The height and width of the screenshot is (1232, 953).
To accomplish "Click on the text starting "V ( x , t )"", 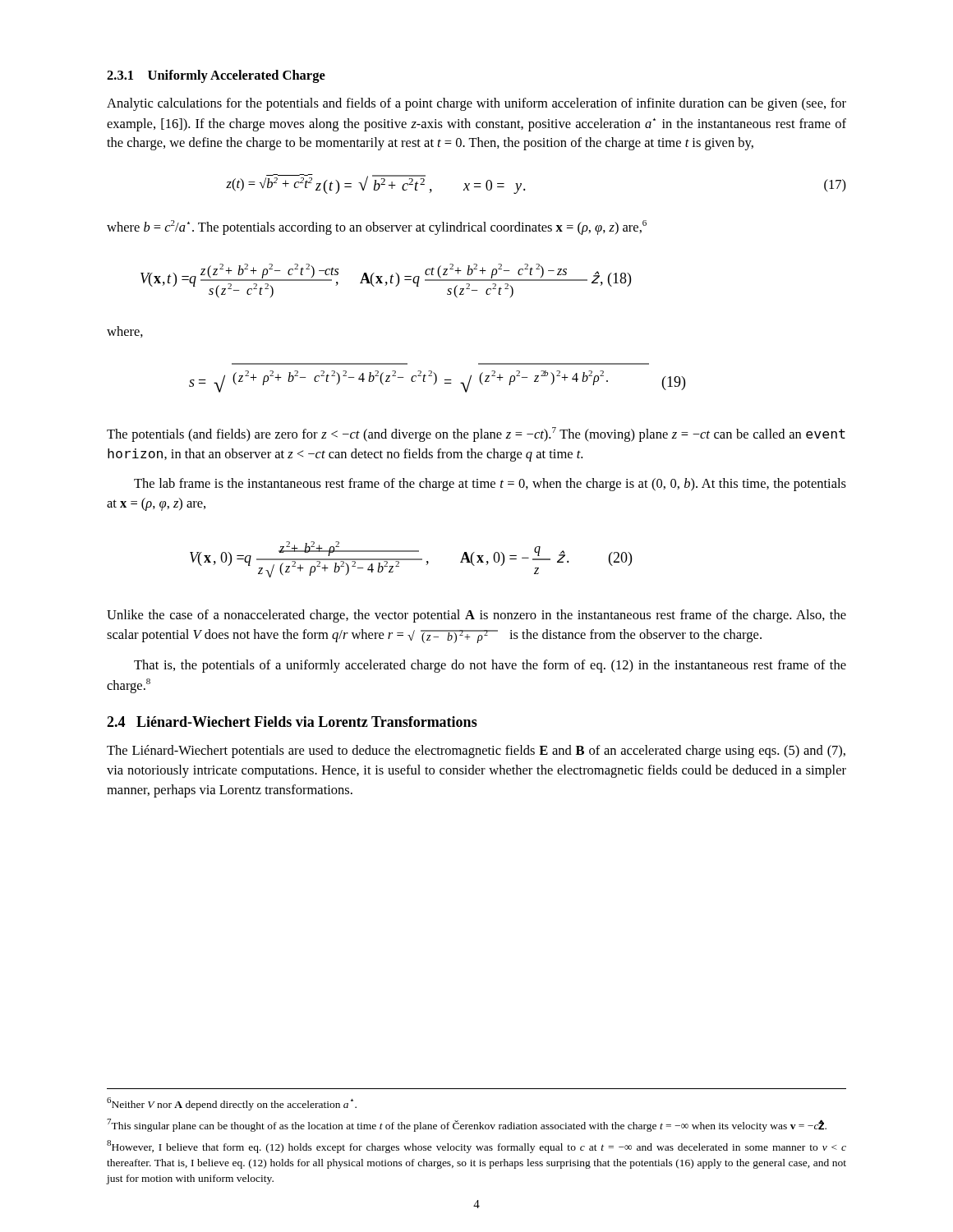I will tap(476, 276).
